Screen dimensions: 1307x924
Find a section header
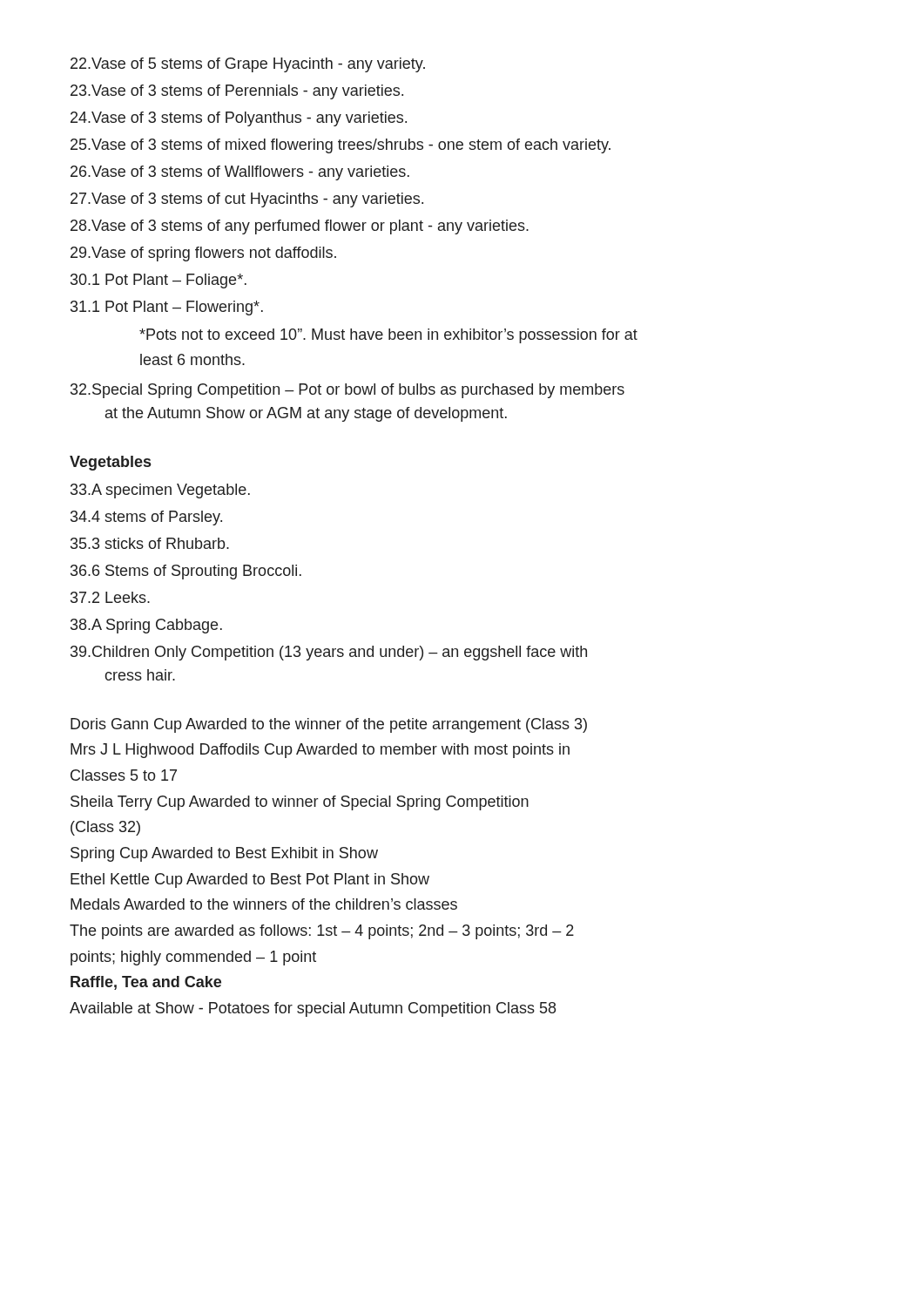[x=111, y=461]
